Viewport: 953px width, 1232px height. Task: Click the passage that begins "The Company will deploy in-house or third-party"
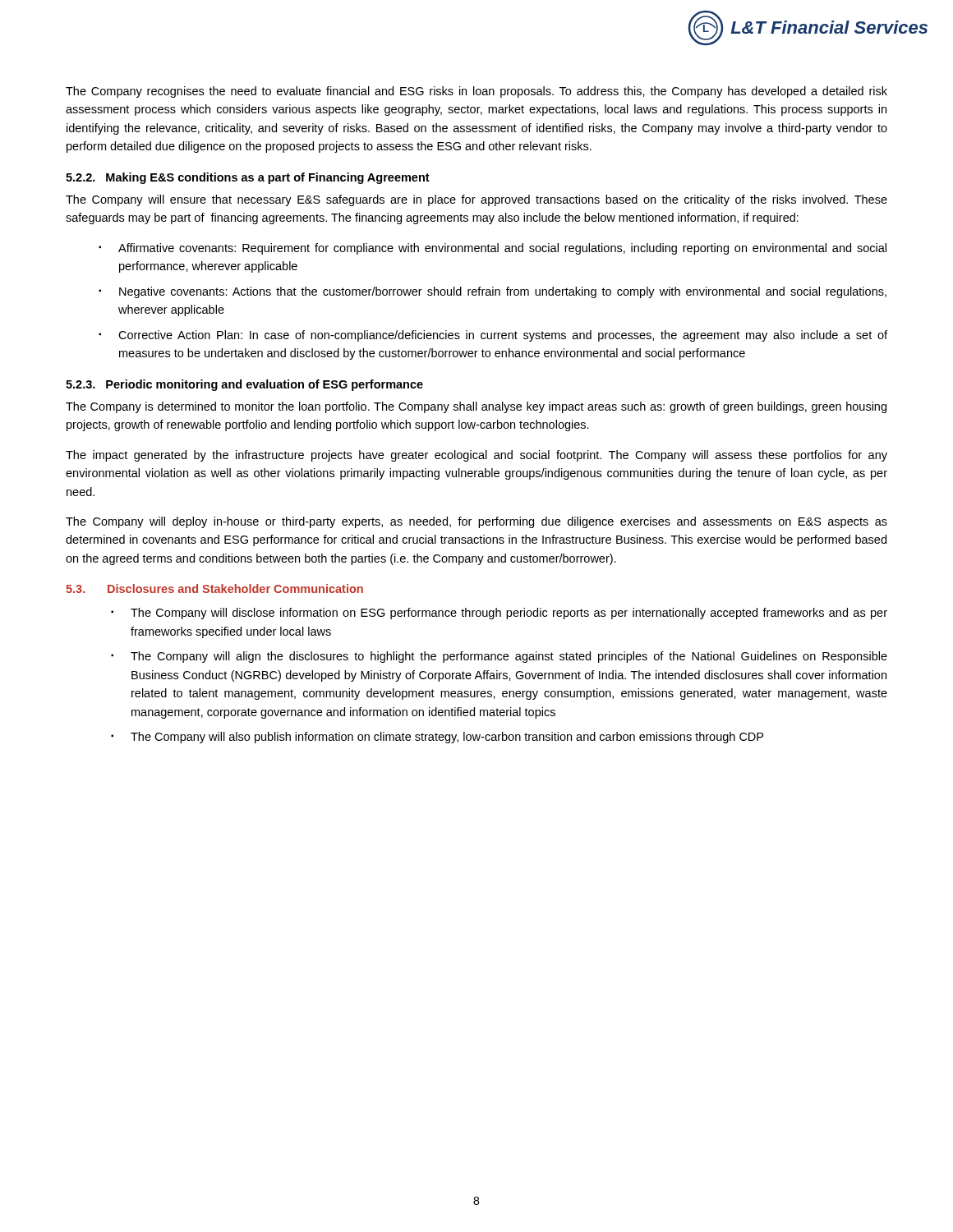476,540
